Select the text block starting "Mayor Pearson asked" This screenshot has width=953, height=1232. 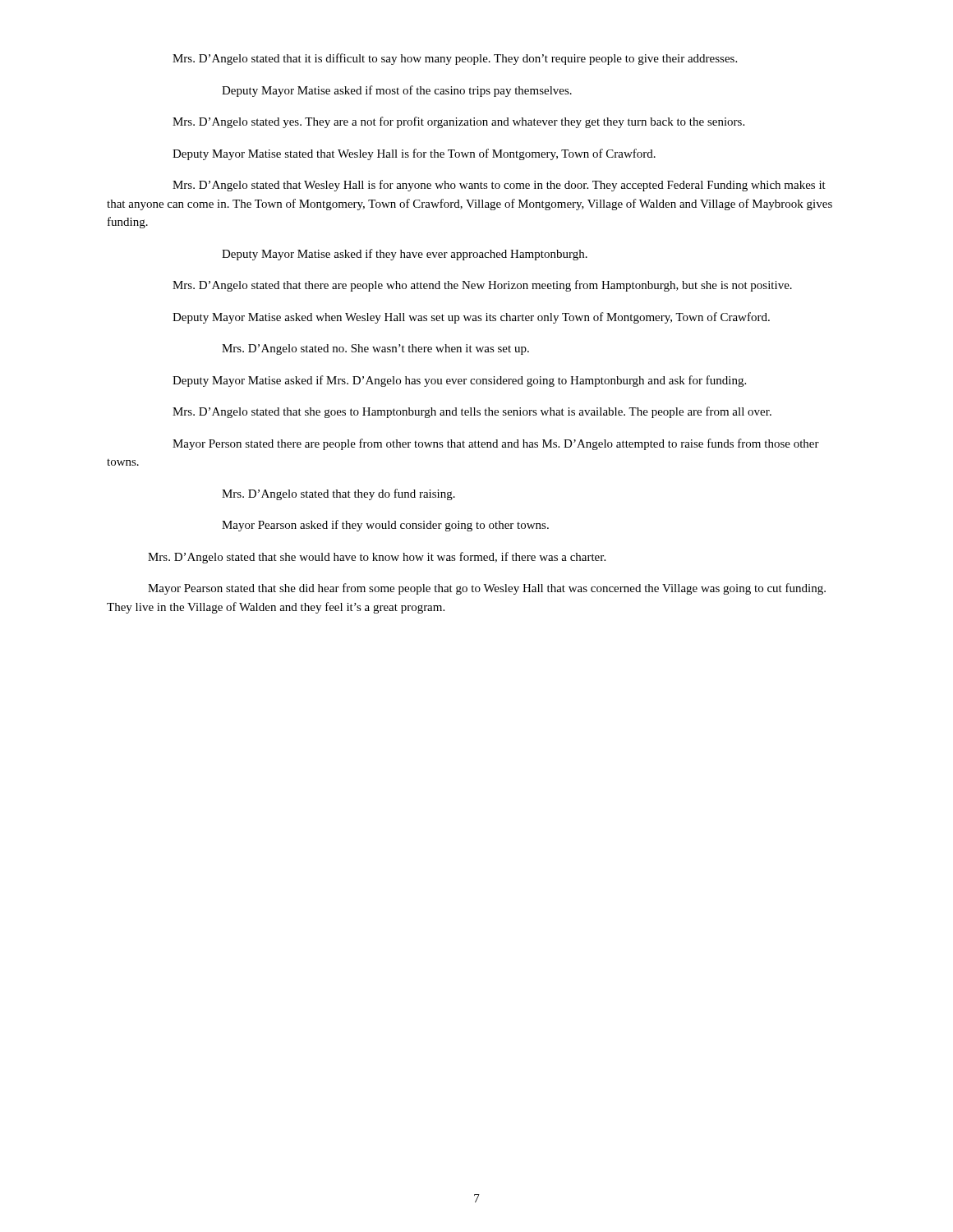(386, 525)
